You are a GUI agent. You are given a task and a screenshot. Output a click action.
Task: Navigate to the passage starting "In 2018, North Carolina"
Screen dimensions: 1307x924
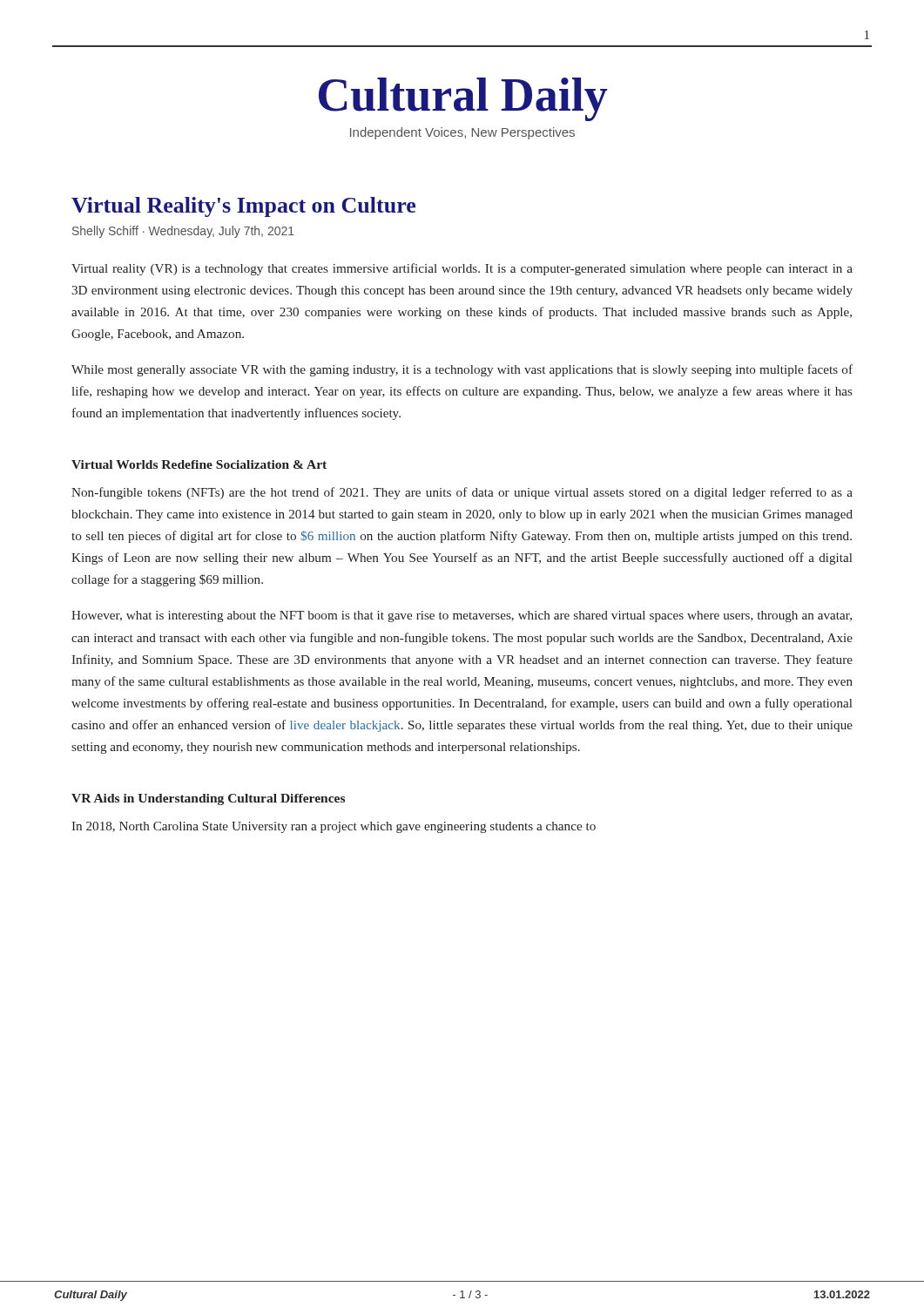pyautogui.click(x=462, y=826)
